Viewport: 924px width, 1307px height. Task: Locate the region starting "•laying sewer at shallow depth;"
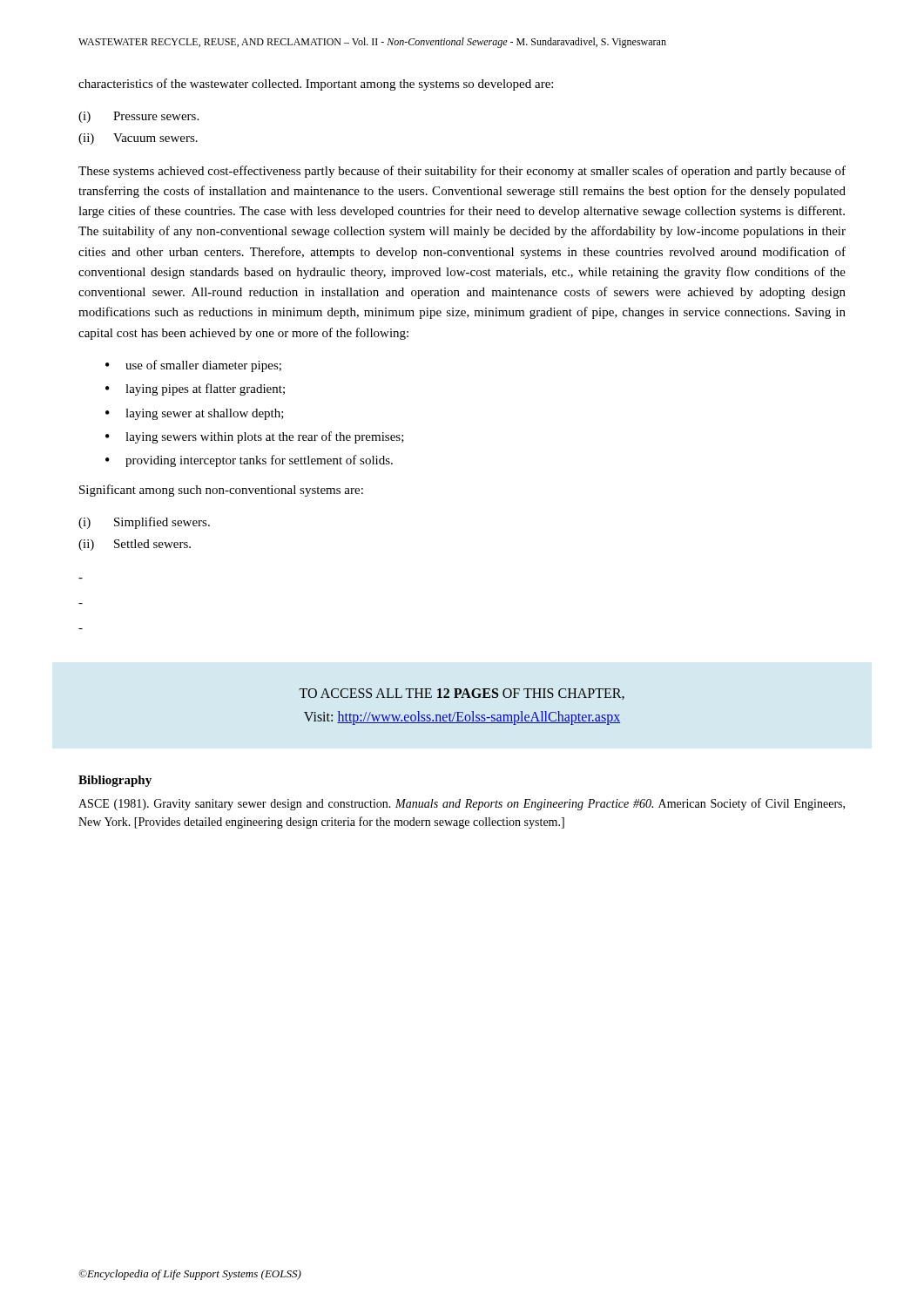[194, 413]
